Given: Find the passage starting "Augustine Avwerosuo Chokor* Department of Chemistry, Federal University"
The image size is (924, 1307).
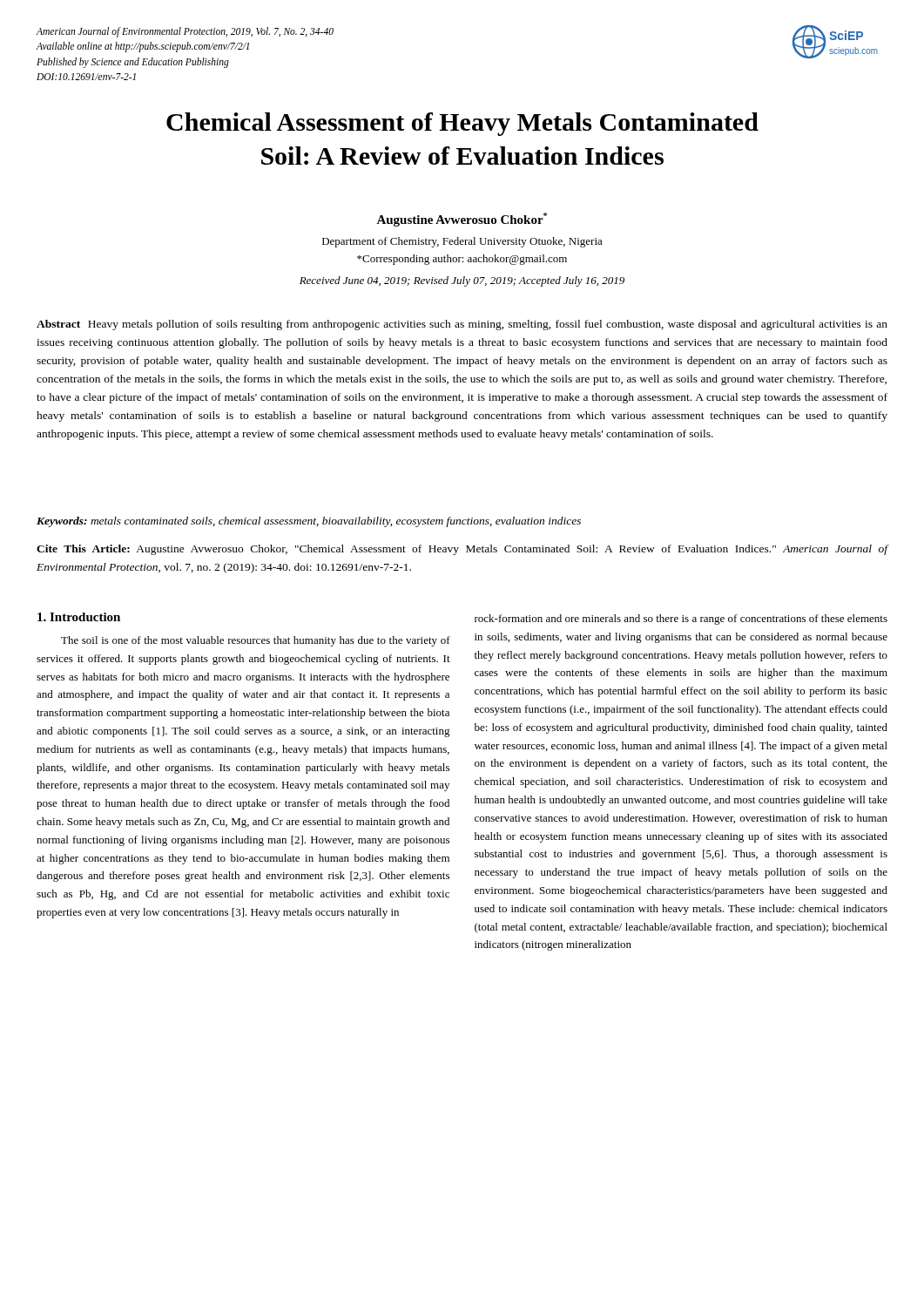Looking at the screenshot, I should point(462,249).
